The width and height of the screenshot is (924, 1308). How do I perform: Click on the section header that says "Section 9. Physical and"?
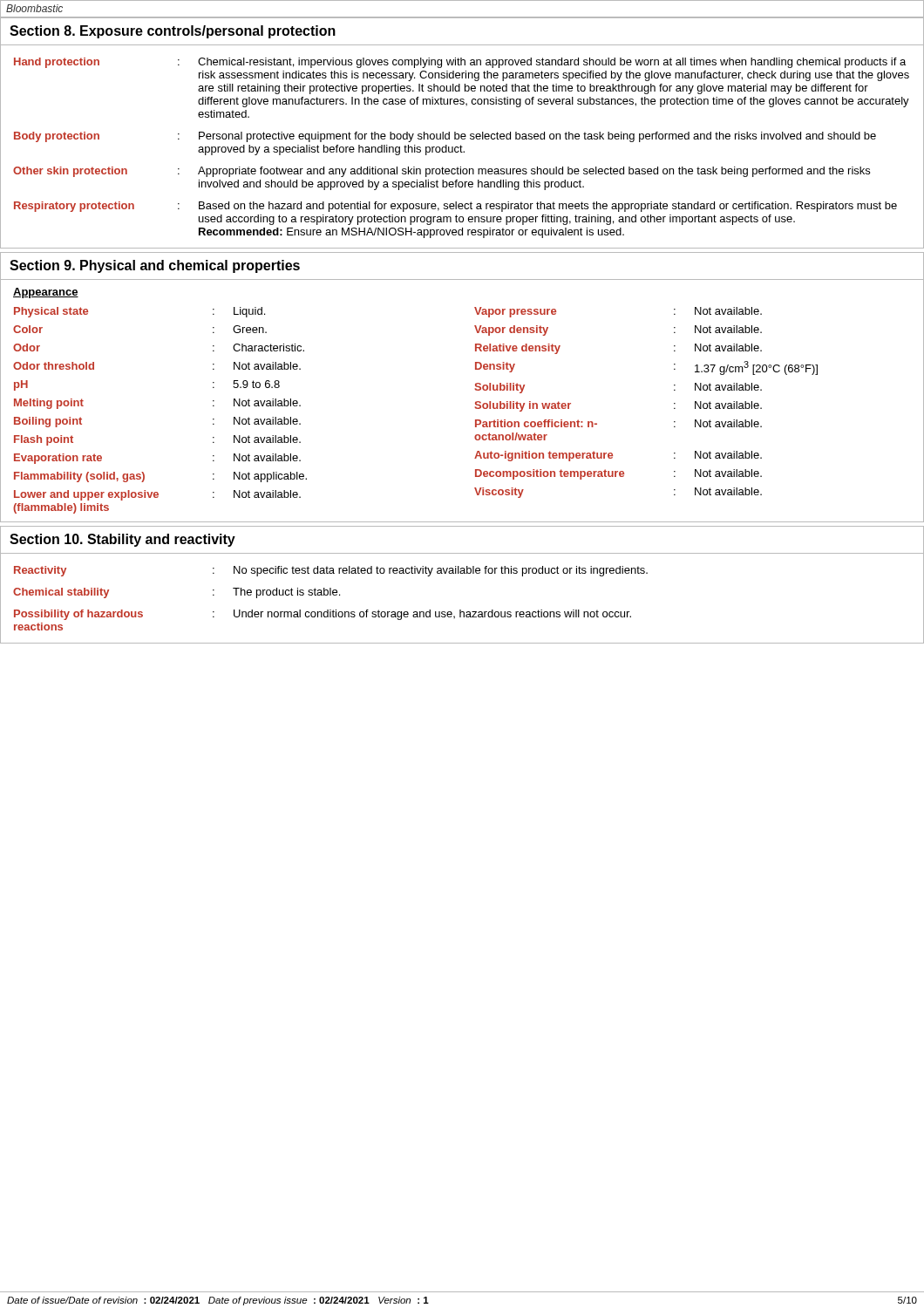[462, 387]
